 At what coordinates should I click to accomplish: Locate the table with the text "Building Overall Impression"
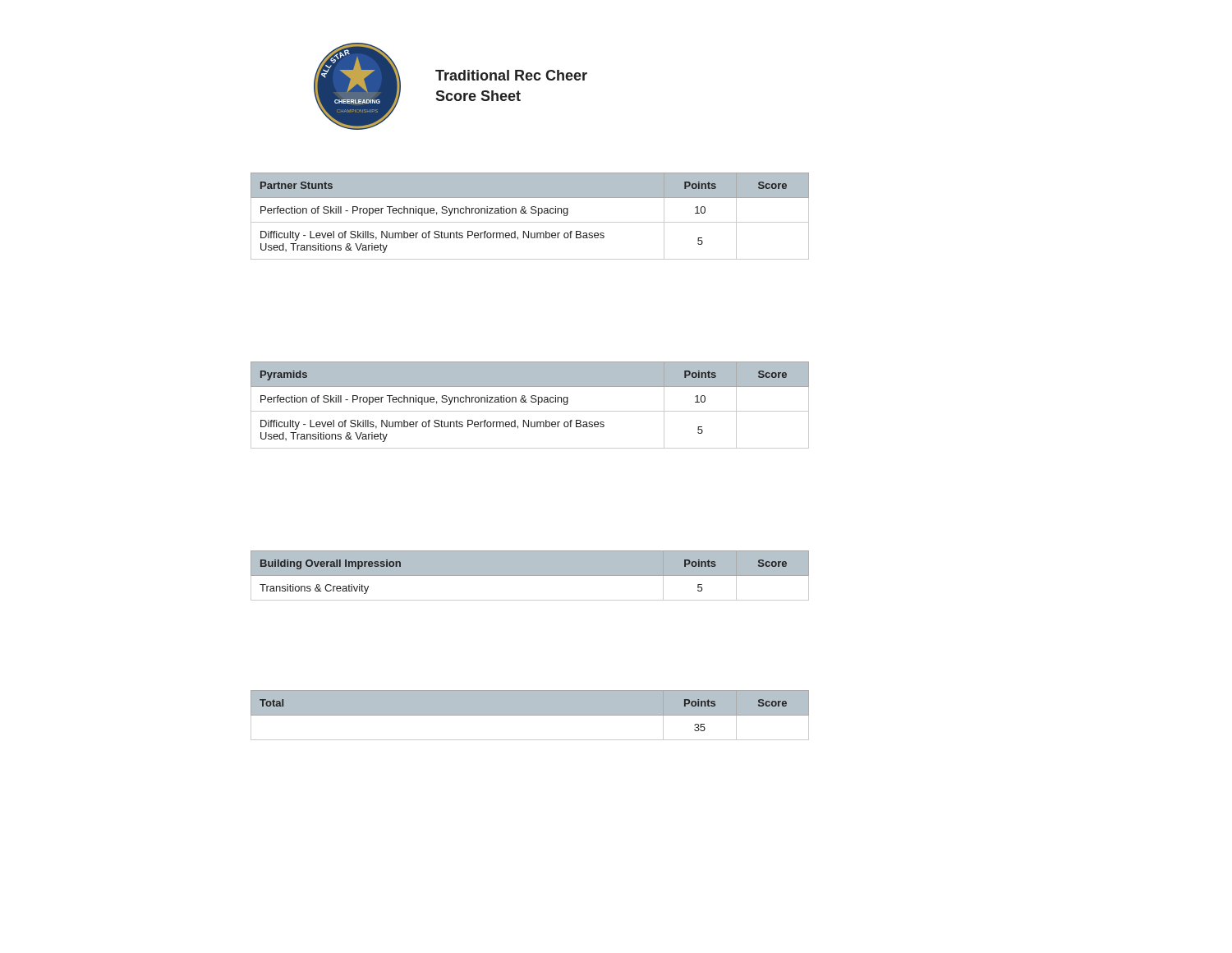tap(530, 576)
